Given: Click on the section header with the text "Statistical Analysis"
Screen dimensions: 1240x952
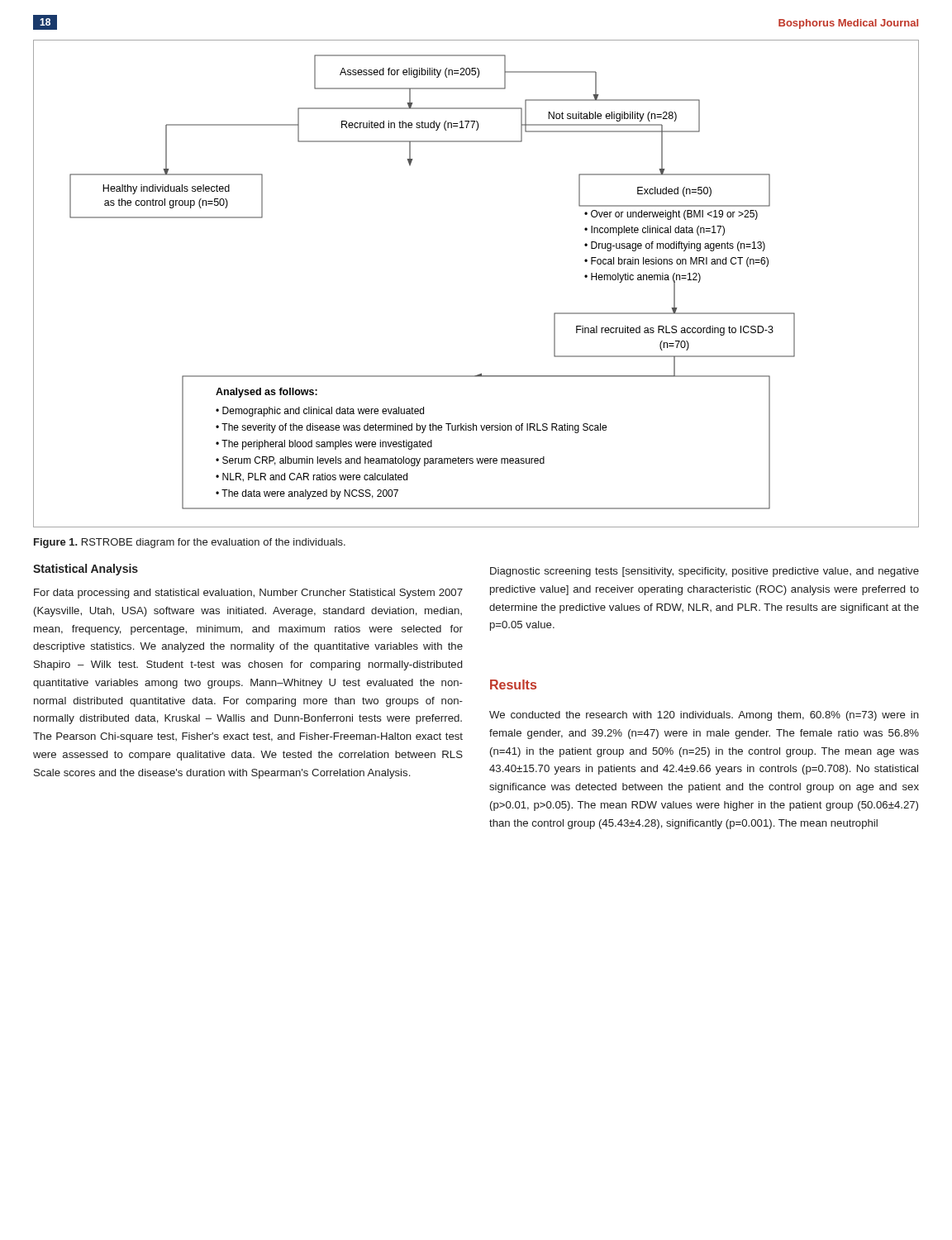Looking at the screenshot, I should pyautogui.click(x=86, y=569).
